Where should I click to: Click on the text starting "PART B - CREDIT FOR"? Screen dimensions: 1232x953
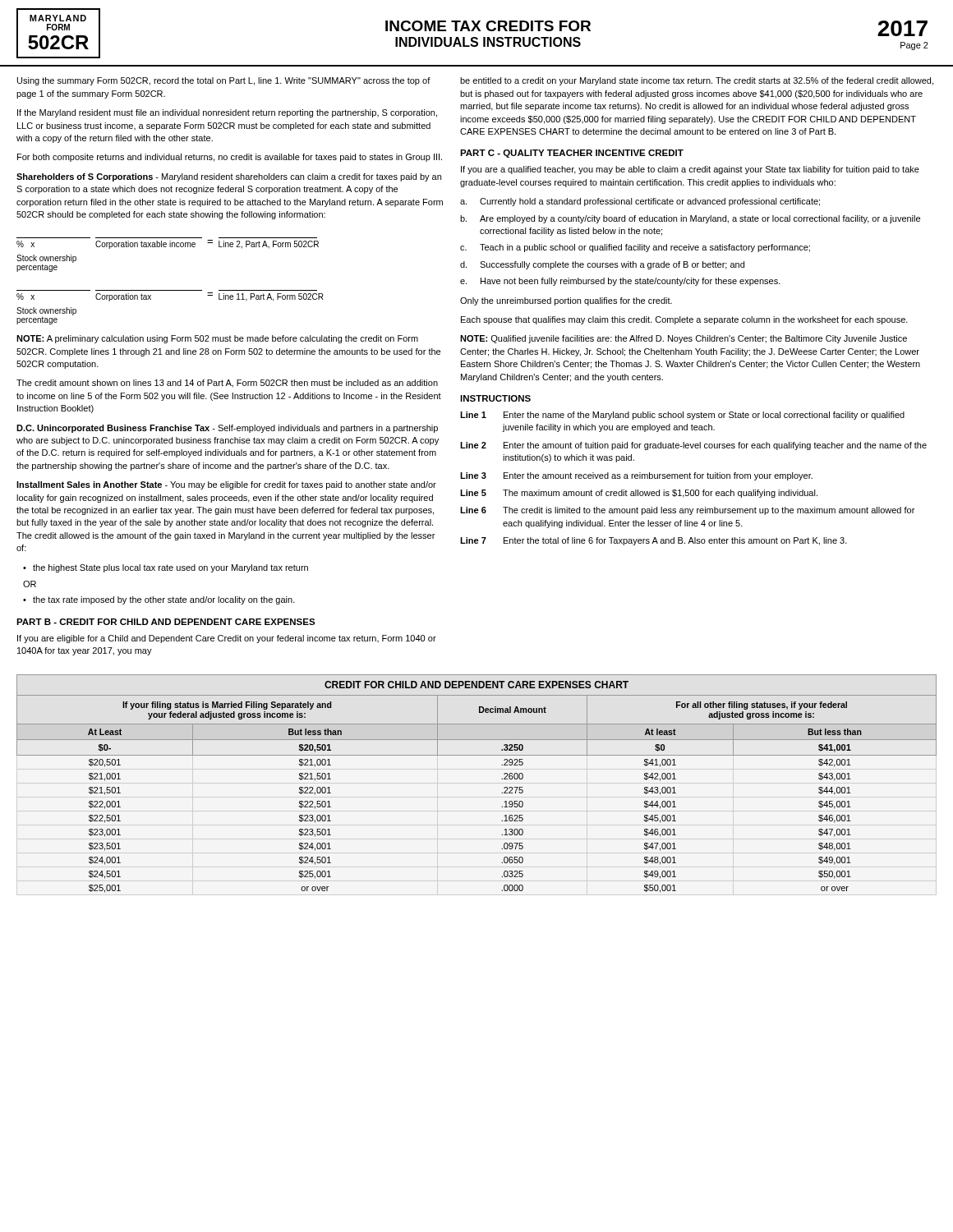click(x=230, y=622)
